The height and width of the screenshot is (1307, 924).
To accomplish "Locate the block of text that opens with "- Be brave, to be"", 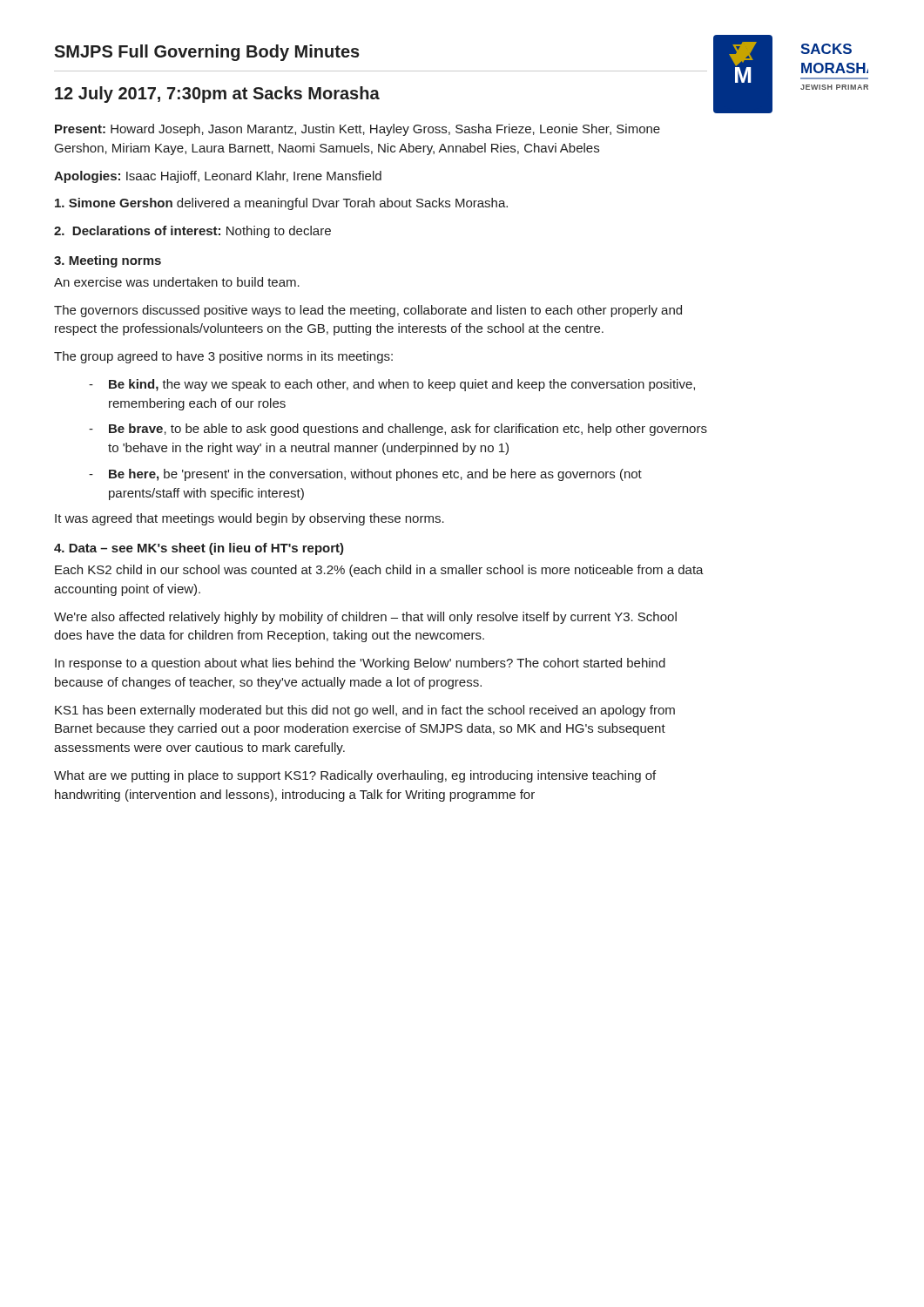I will click(x=398, y=438).
